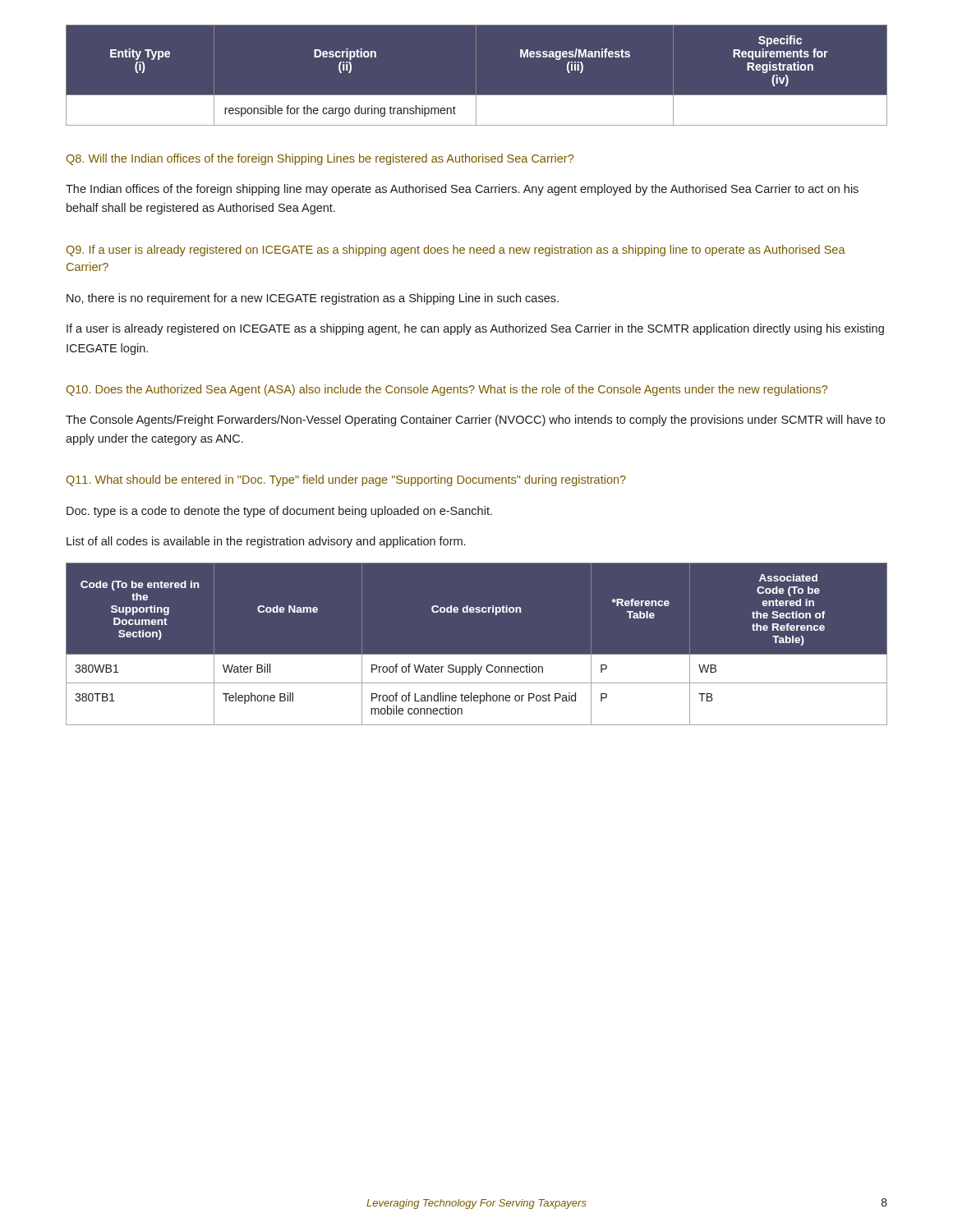
Task: Find the text block starting "Q11. What should be entered in "Doc."
Action: click(x=476, y=481)
